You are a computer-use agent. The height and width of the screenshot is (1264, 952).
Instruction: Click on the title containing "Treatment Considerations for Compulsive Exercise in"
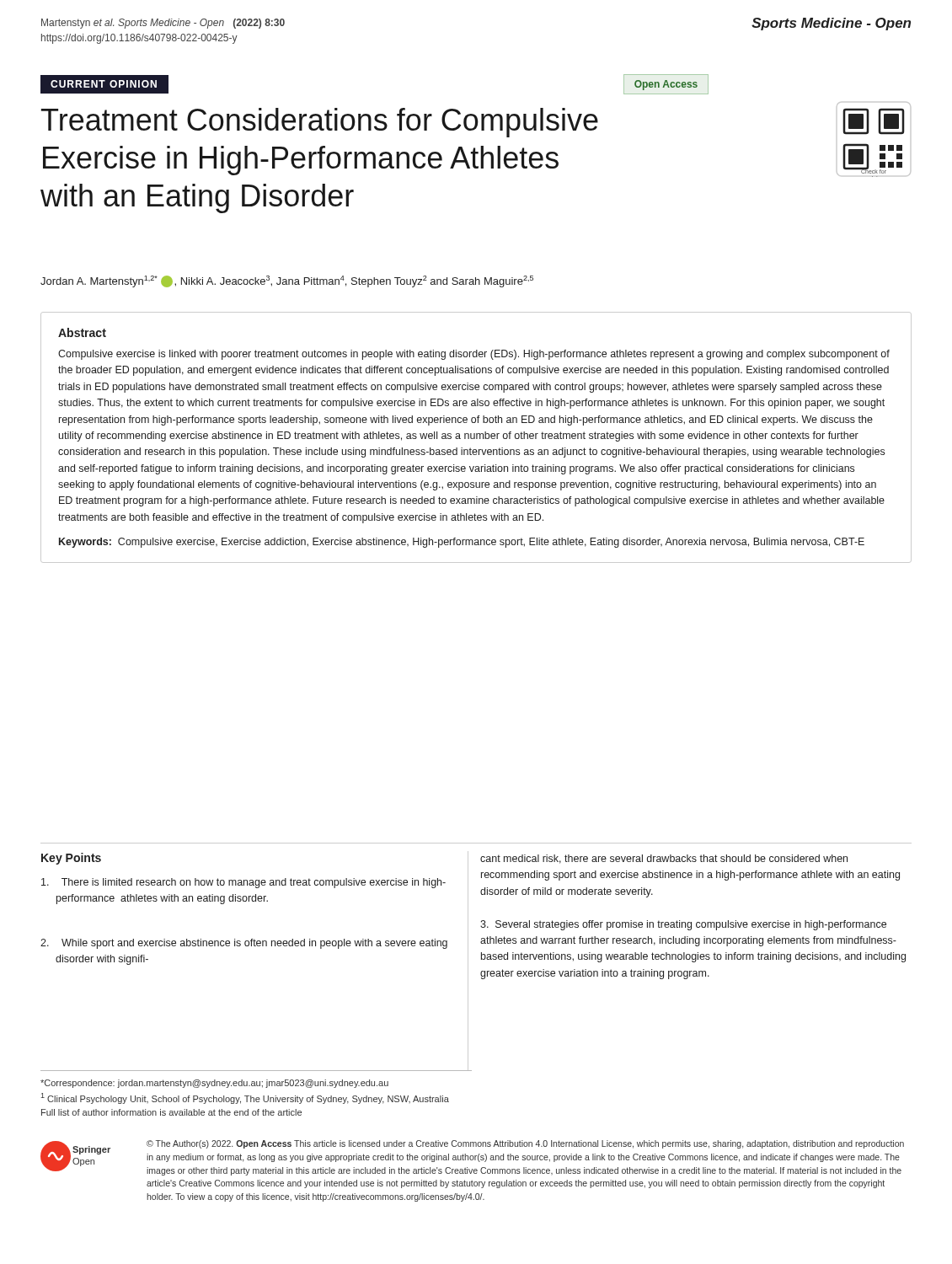click(x=412, y=158)
